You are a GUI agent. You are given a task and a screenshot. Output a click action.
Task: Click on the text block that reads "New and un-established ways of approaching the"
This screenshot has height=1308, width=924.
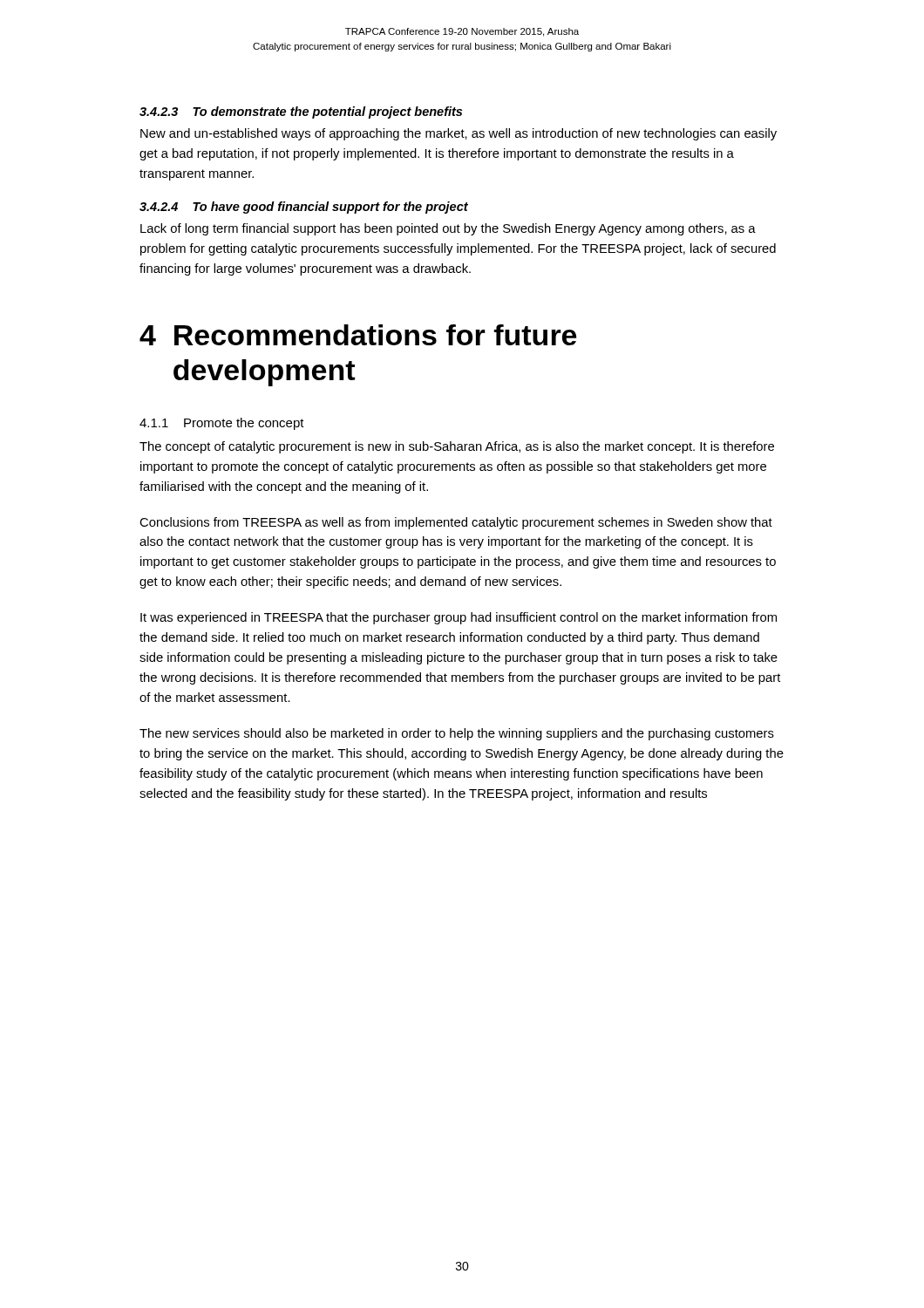tap(458, 153)
